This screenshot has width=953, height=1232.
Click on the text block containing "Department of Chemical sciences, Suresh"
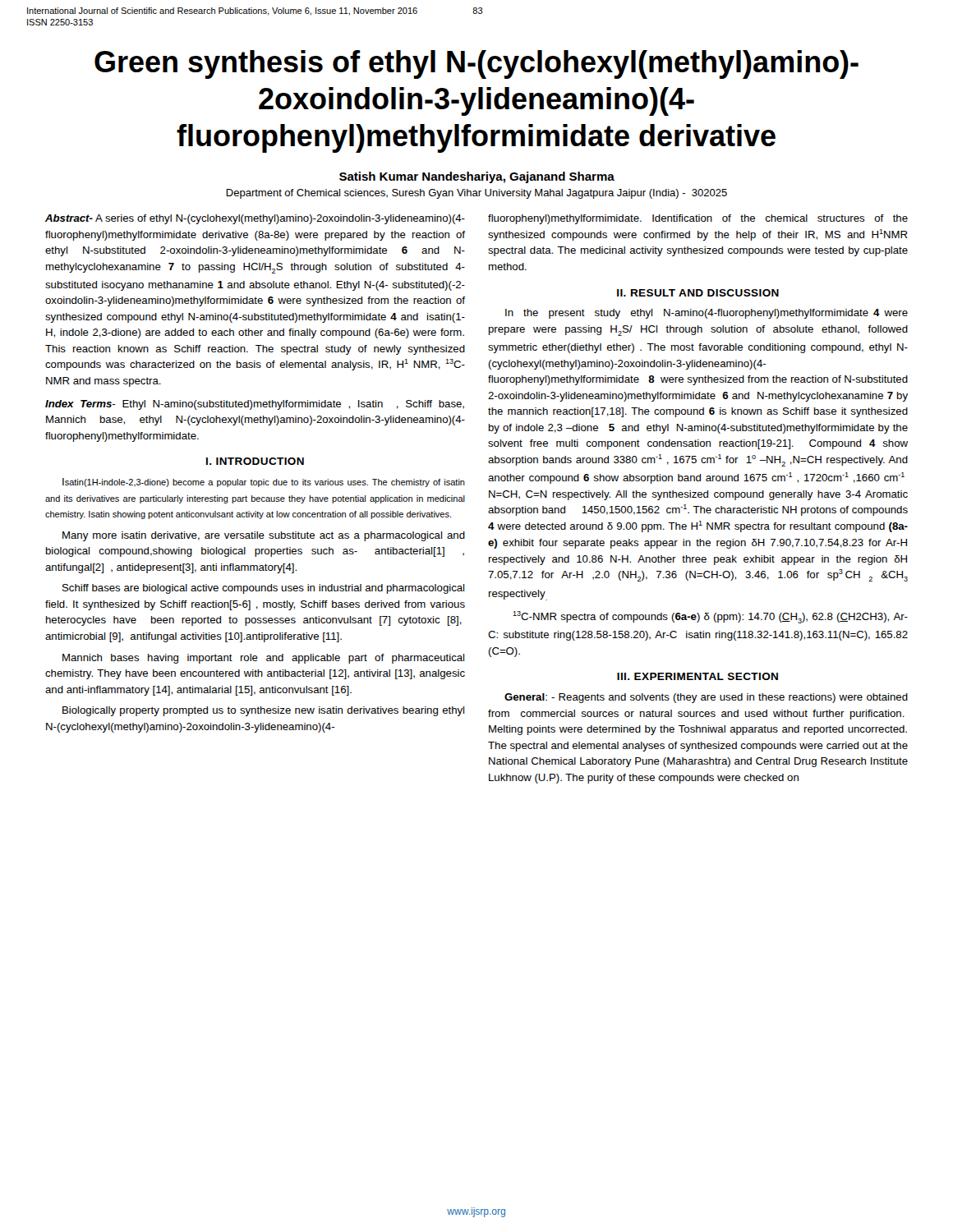click(476, 193)
